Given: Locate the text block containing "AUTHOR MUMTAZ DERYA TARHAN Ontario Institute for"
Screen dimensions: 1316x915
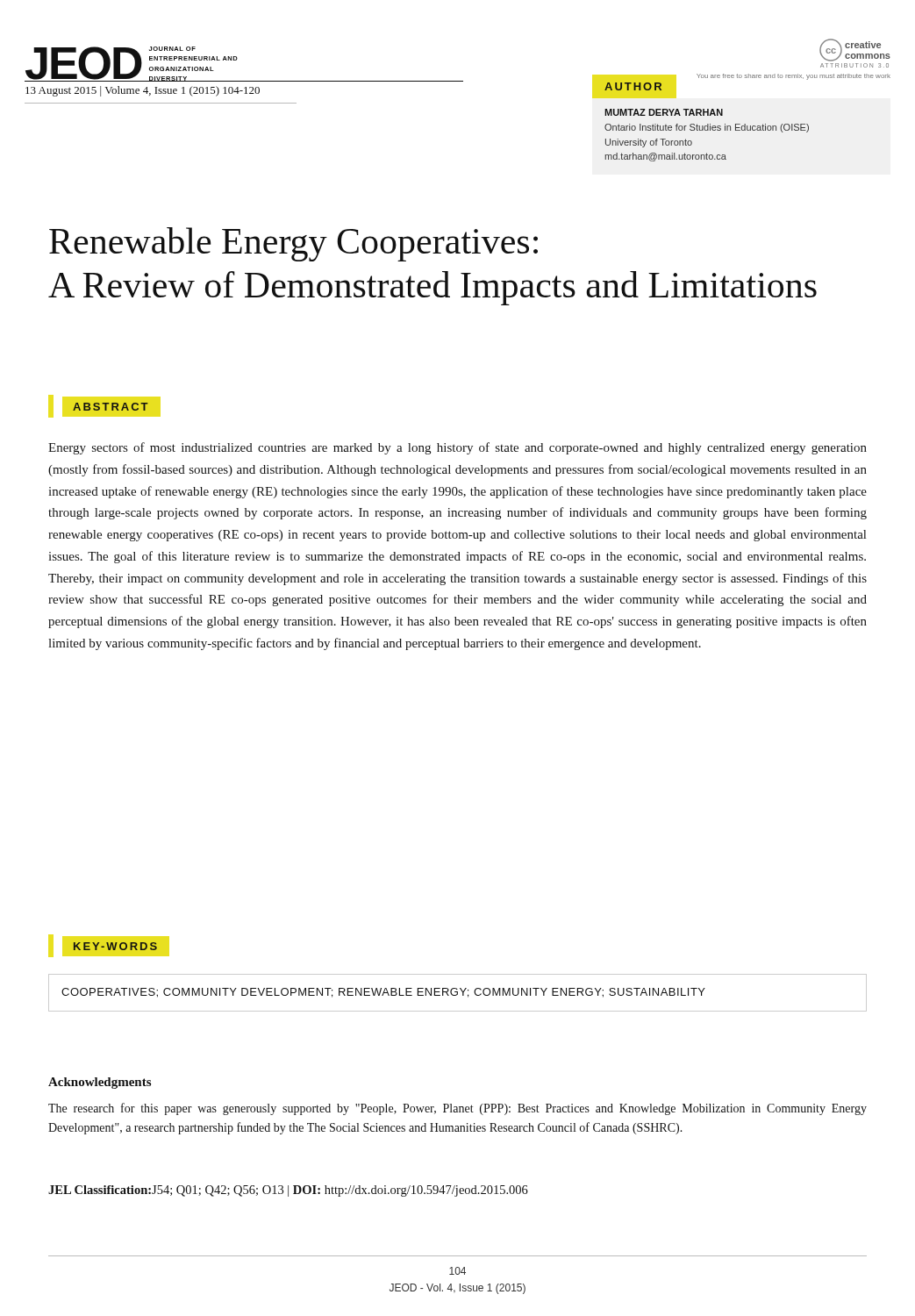Looking at the screenshot, I should coord(741,124).
